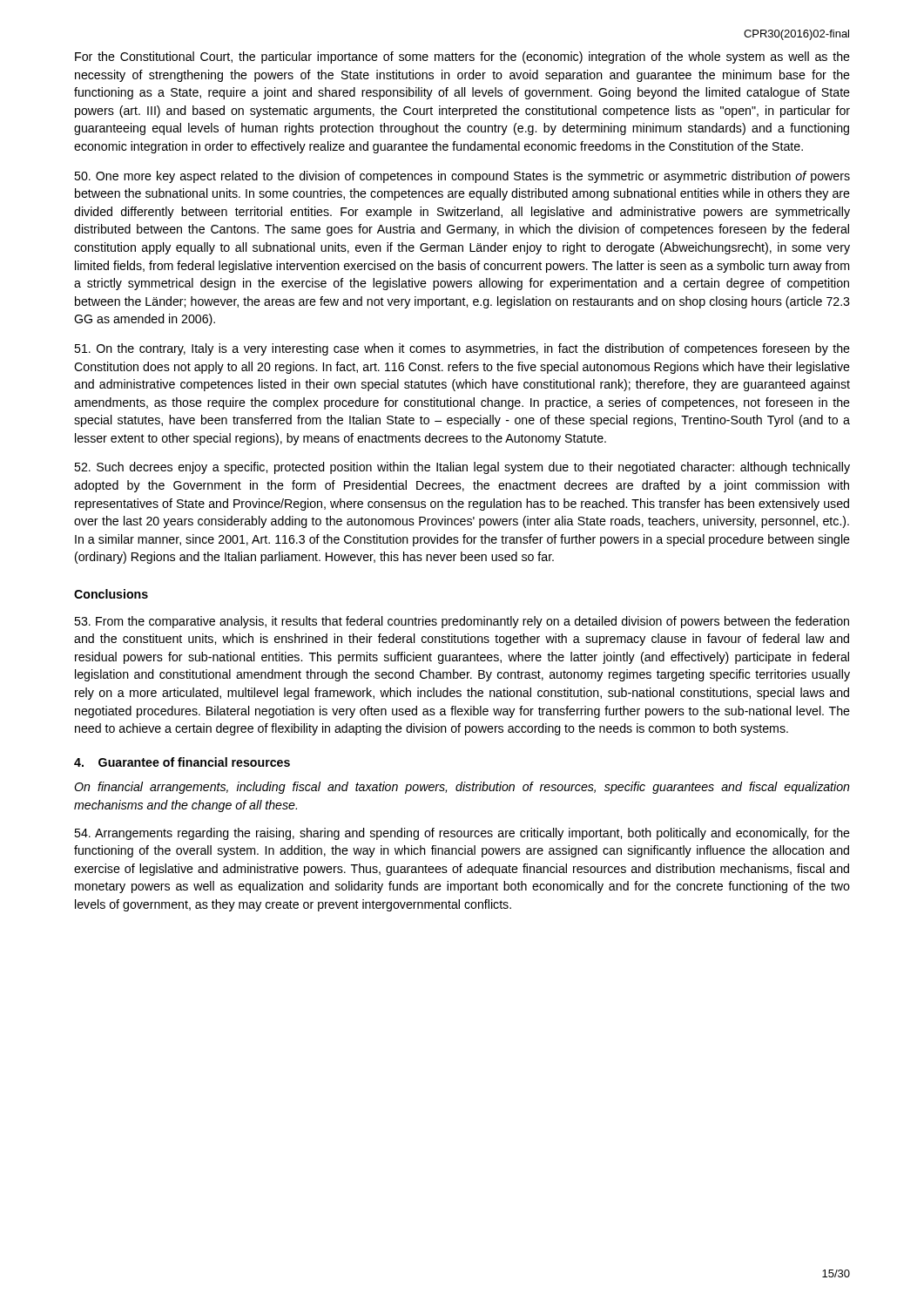924x1307 pixels.
Task: Find the text block that says "One more key aspect related to the"
Action: [x=462, y=247]
